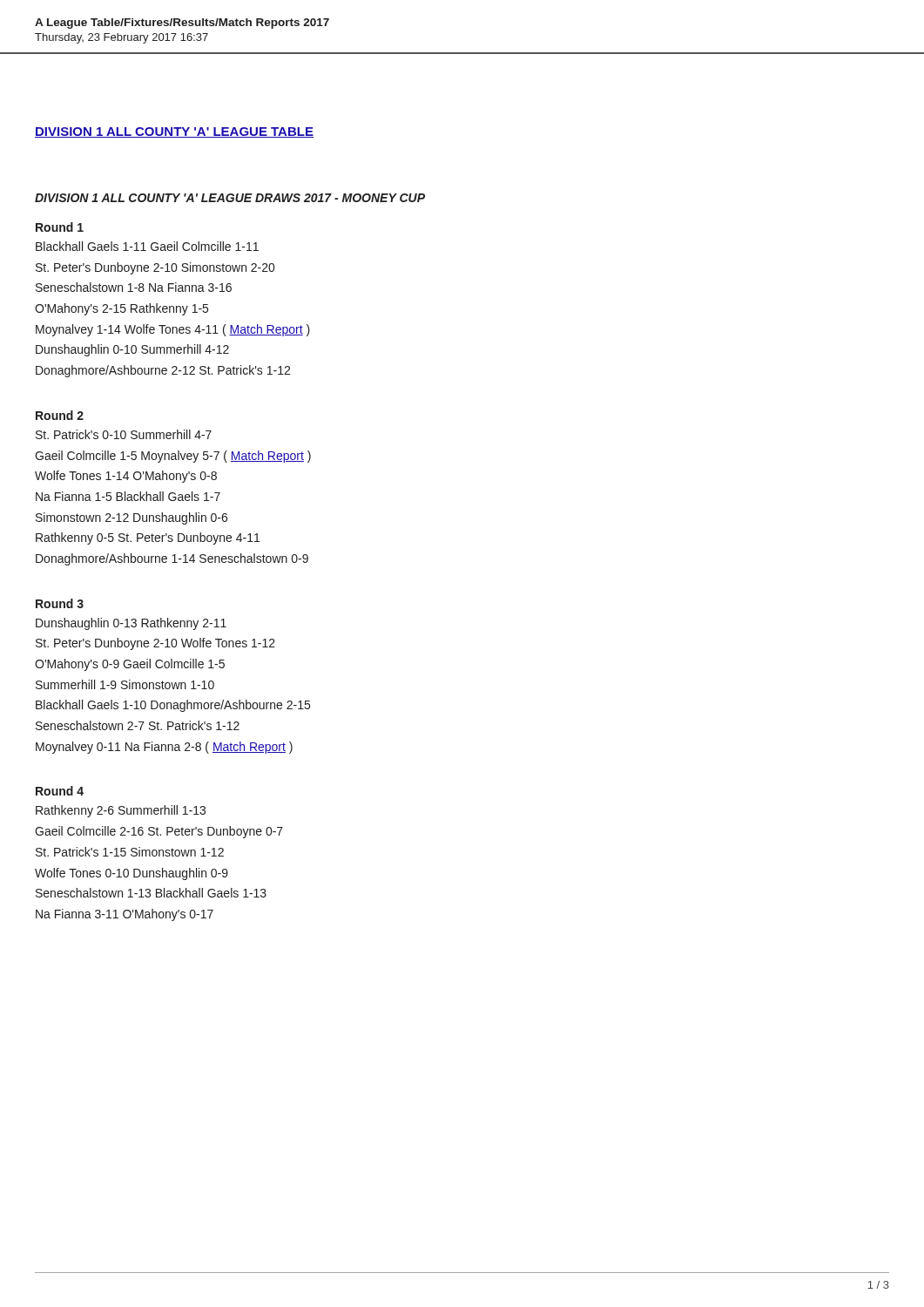Find "Simonstown 2-12 Dunshaughlin 0-6" on this page
This screenshot has width=924, height=1307.
(x=131, y=517)
